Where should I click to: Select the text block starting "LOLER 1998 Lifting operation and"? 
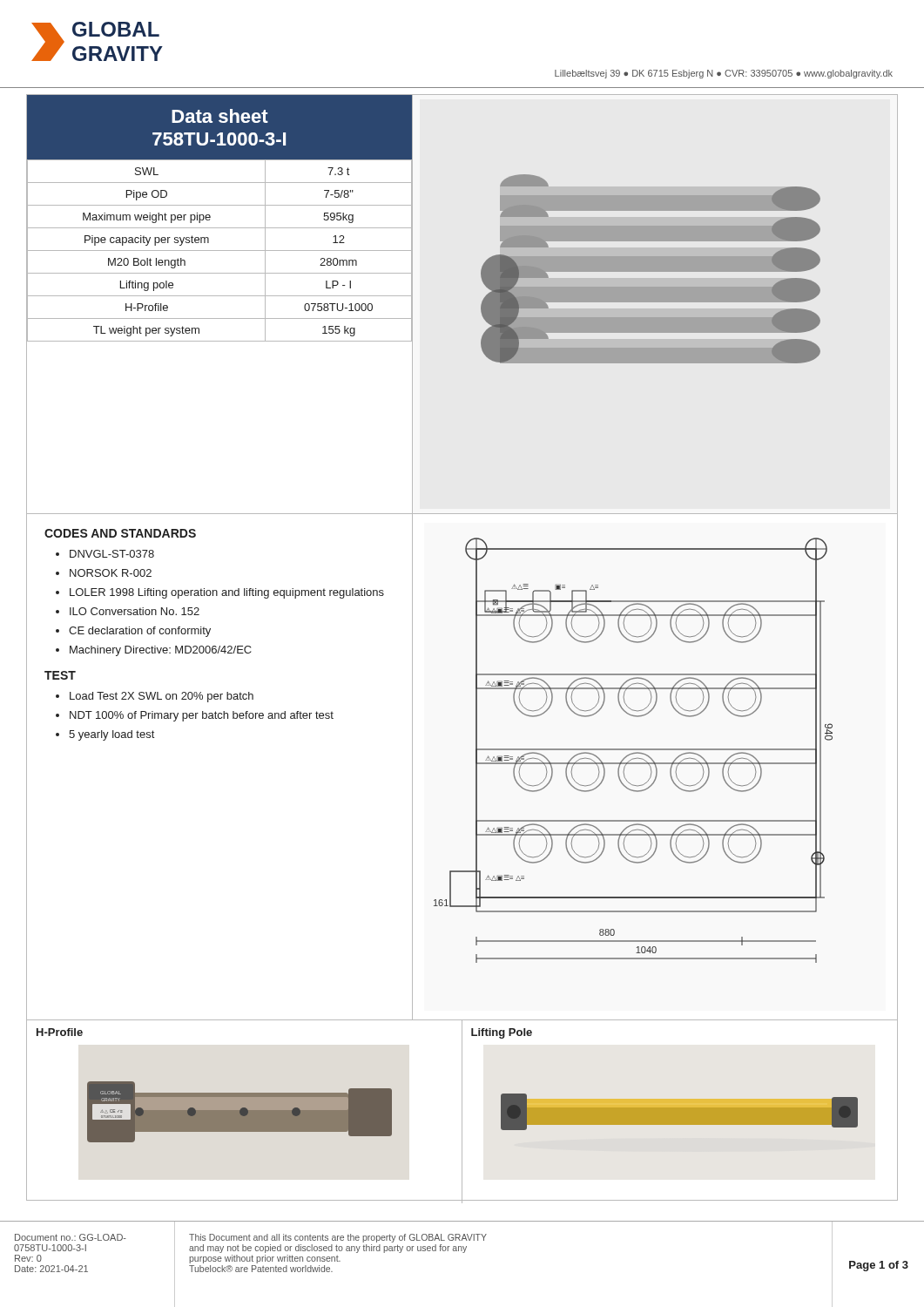point(226,592)
